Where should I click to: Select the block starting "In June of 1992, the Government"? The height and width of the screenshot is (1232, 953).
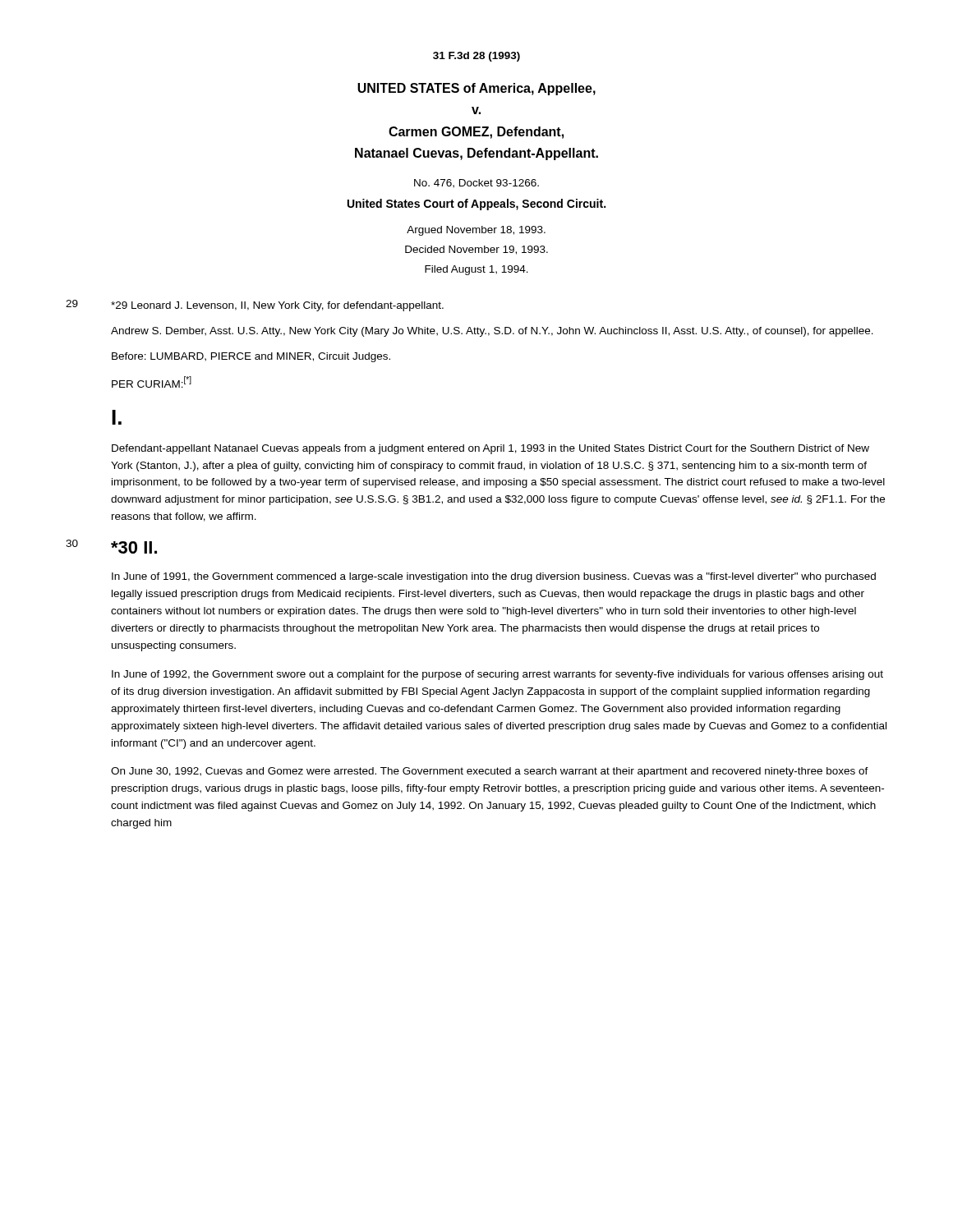pos(499,708)
